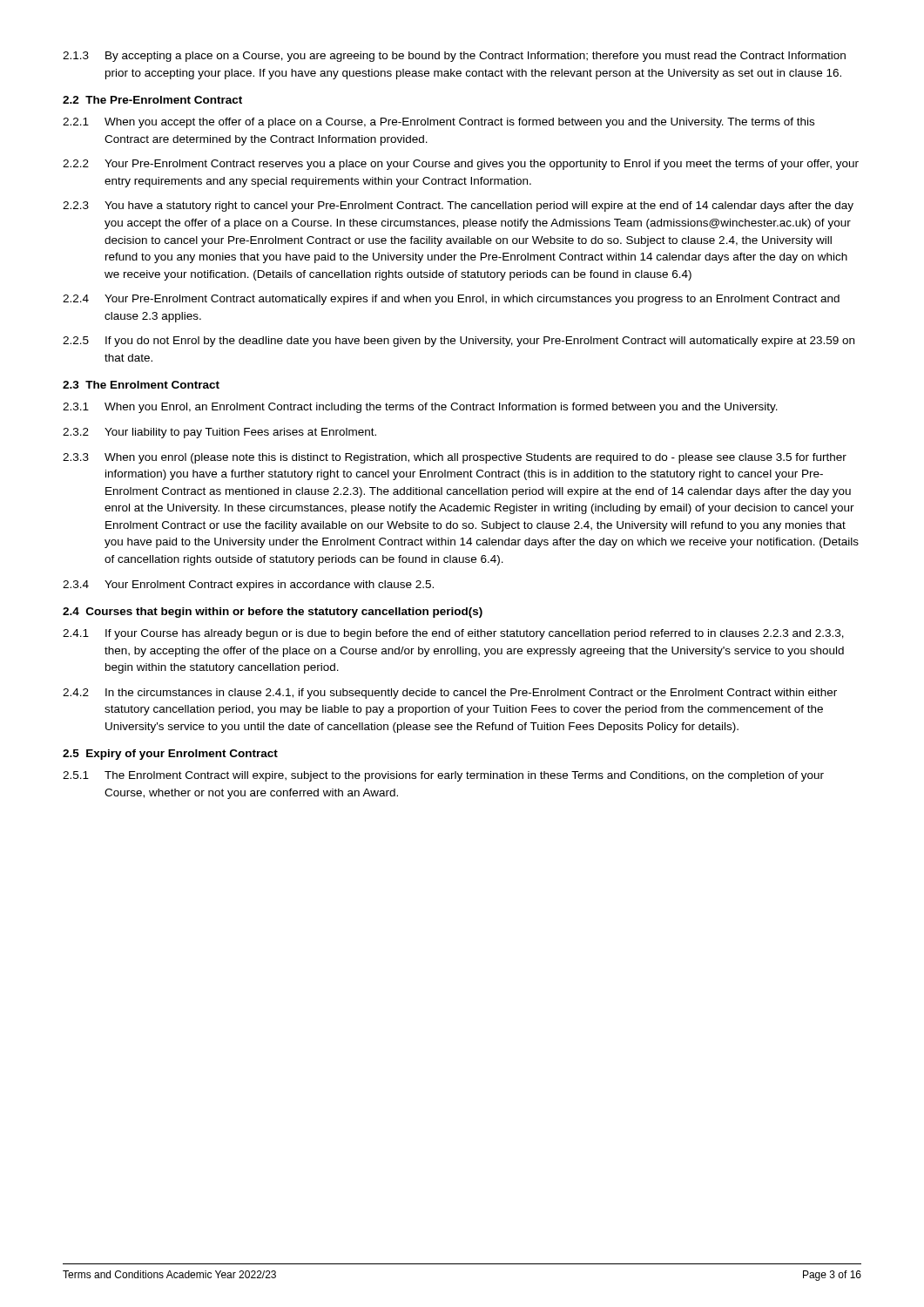This screenshot has width=924, height=1307.
Task: Find the section header containing "2.3 The Enrolment Contract"
Action: (x=141, y=385)
